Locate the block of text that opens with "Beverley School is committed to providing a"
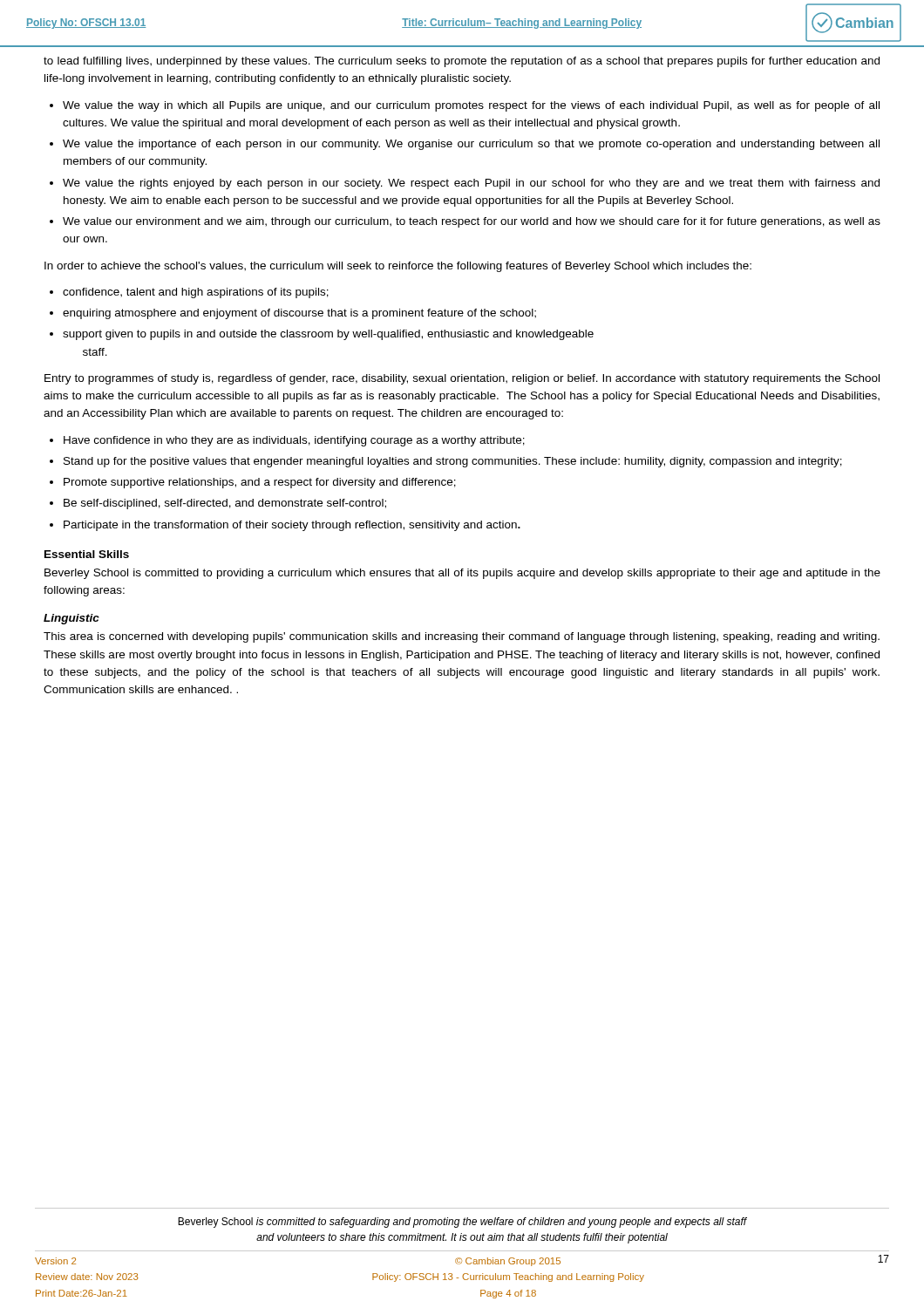The height and width of the screenshot is (1308, 924). pyautogui.click(x=462, y=581)
